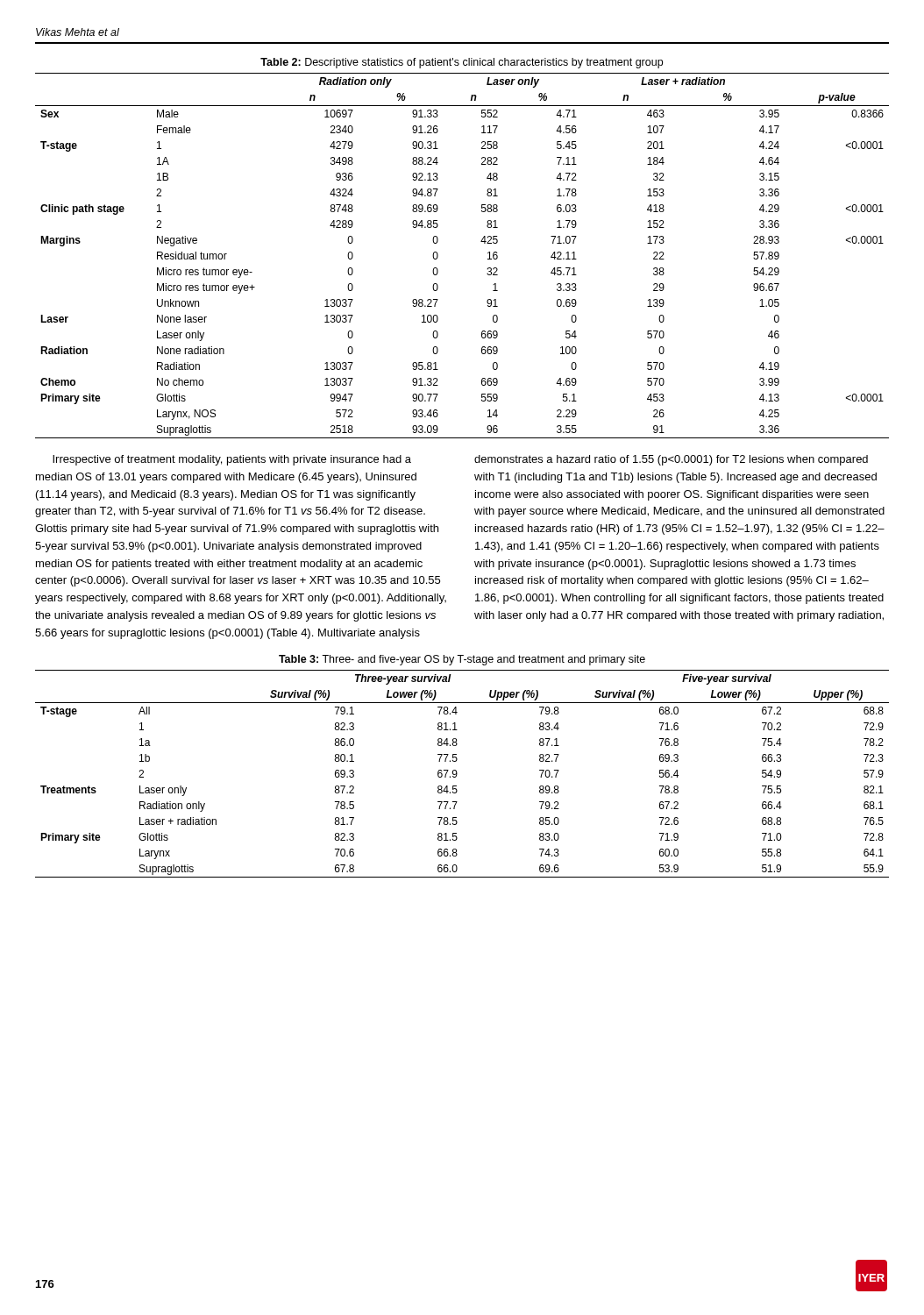The image size is (924, 1315).
Task: Find the block on this page that starts "Irrespective of treatment modality, patients with private insurance"
Action: (231, 460)
